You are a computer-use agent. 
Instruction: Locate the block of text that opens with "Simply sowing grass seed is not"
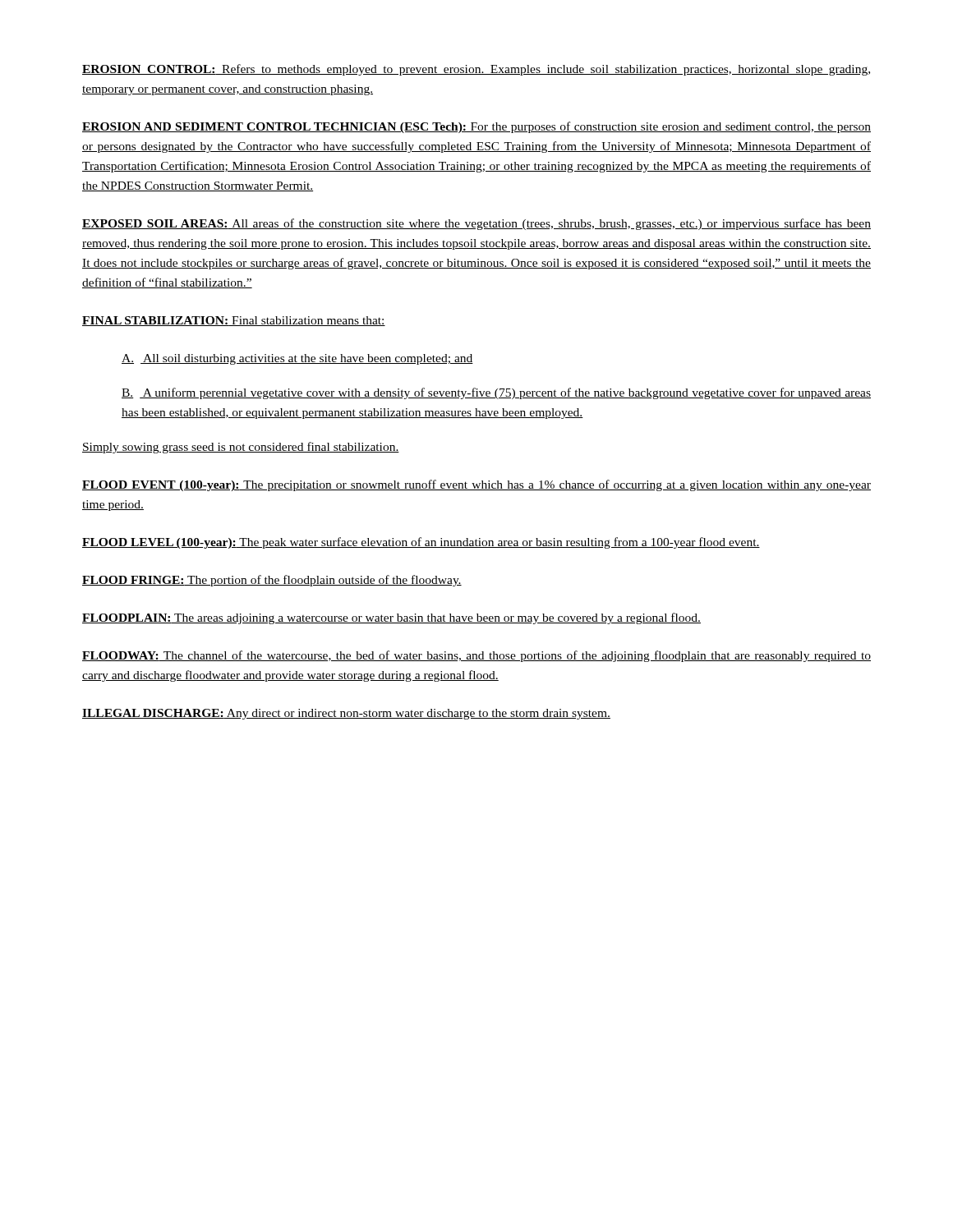point(240,447)
